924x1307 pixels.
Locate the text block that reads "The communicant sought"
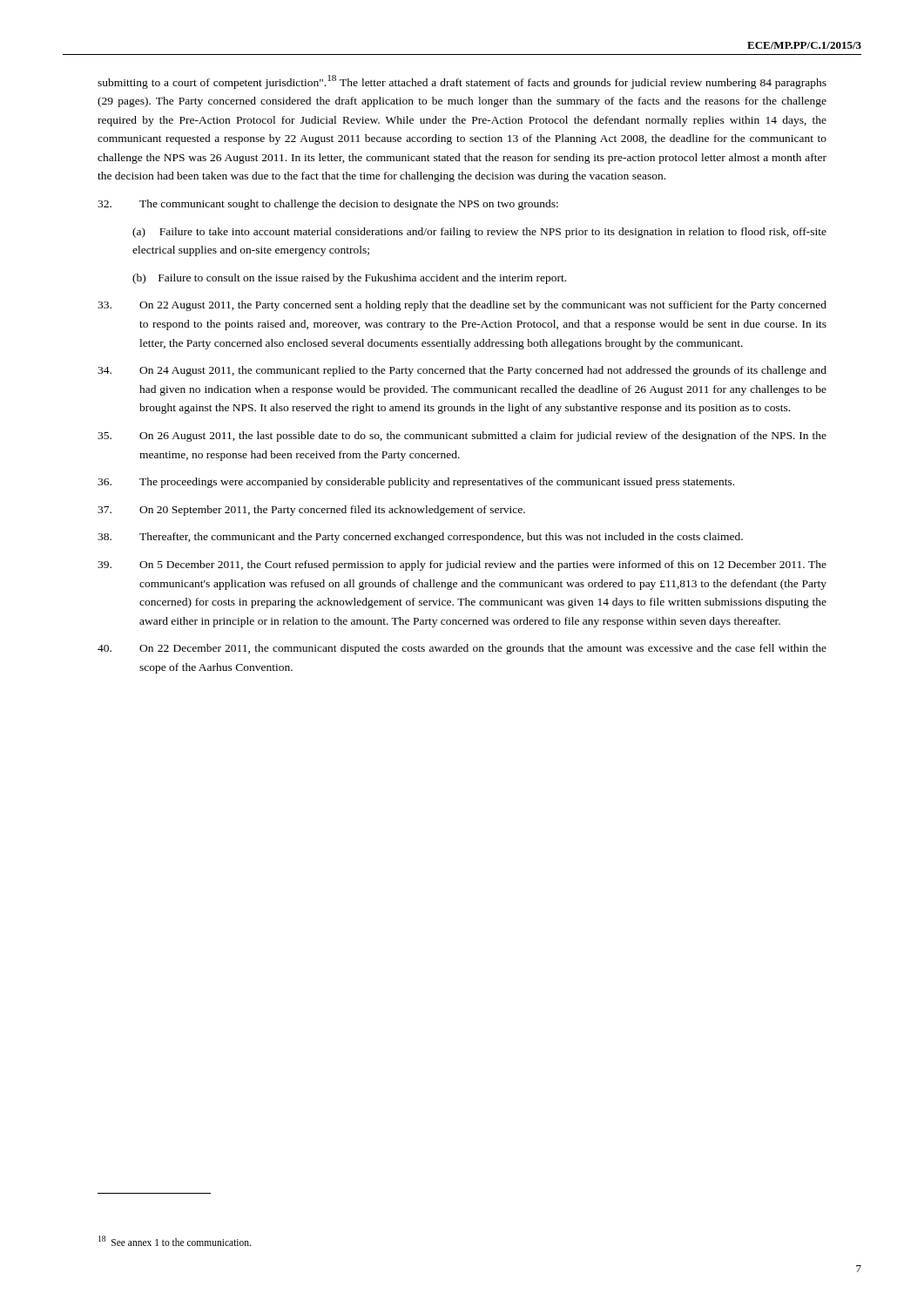tap(462, 204)
